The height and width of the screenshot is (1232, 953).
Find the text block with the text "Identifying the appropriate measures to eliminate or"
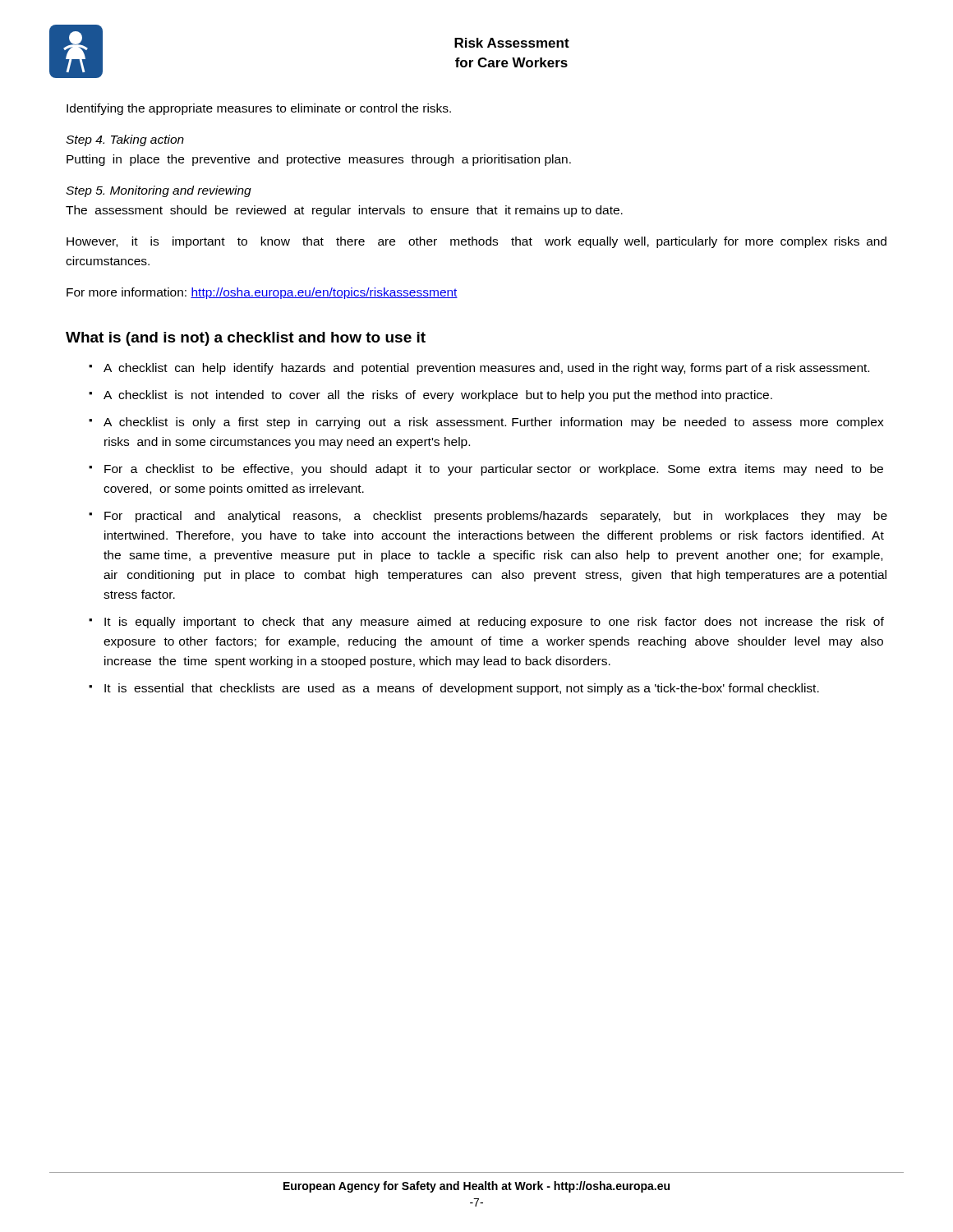259,108
